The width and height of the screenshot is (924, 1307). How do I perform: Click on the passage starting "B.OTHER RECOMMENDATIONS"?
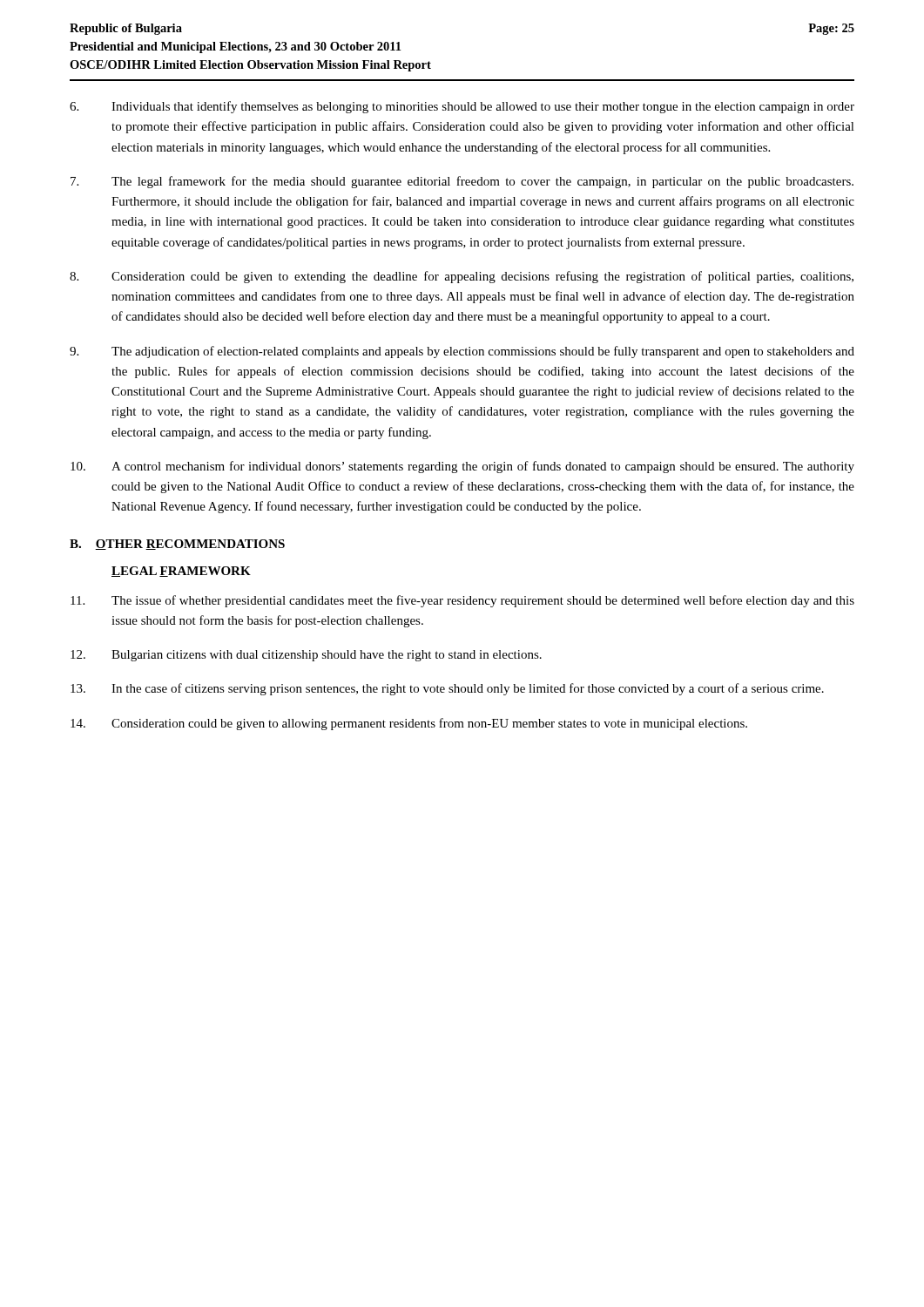pyautogui.click(x=177, y=545)
